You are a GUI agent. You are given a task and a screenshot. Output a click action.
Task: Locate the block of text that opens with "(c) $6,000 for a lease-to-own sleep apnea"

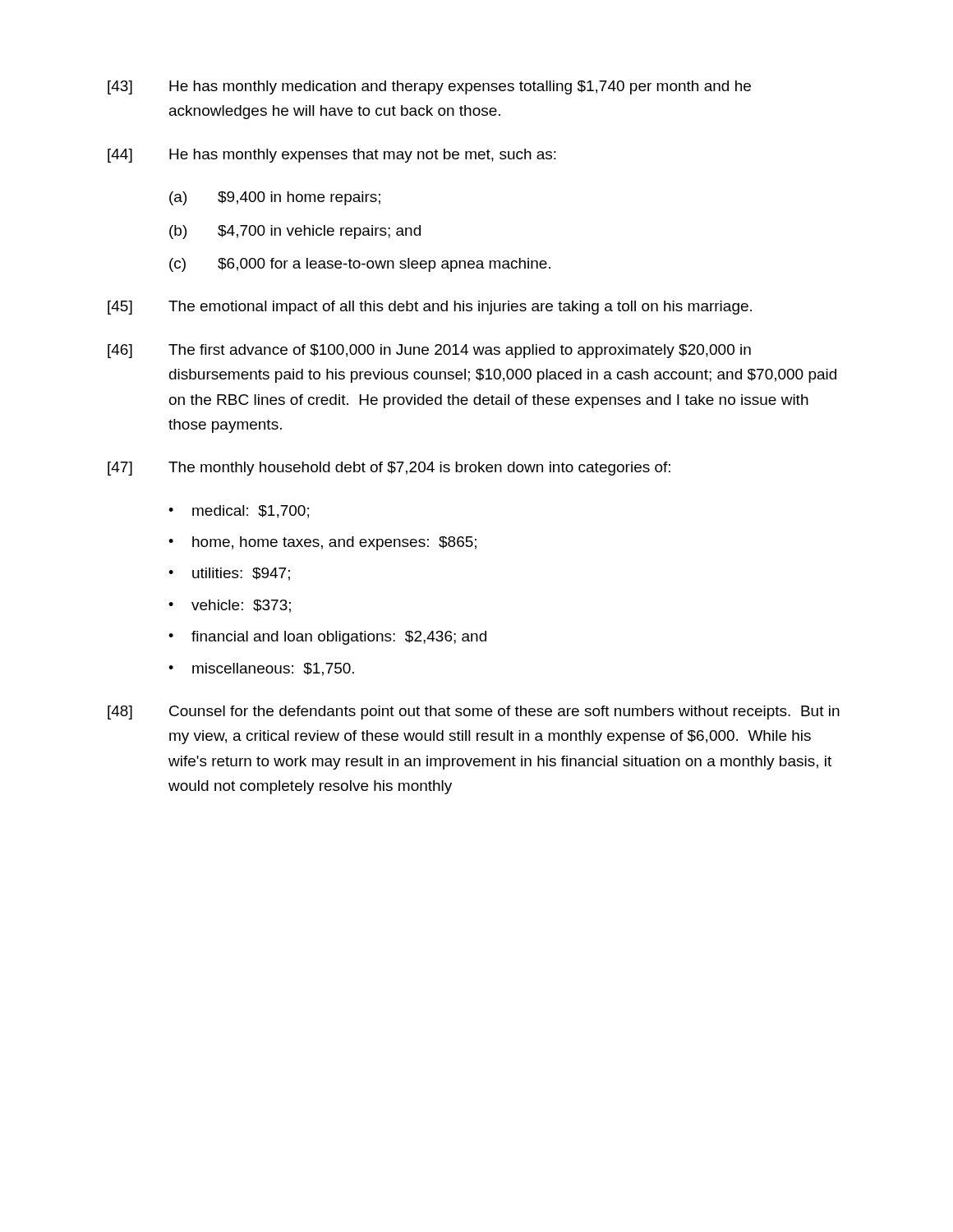[507, 264]
